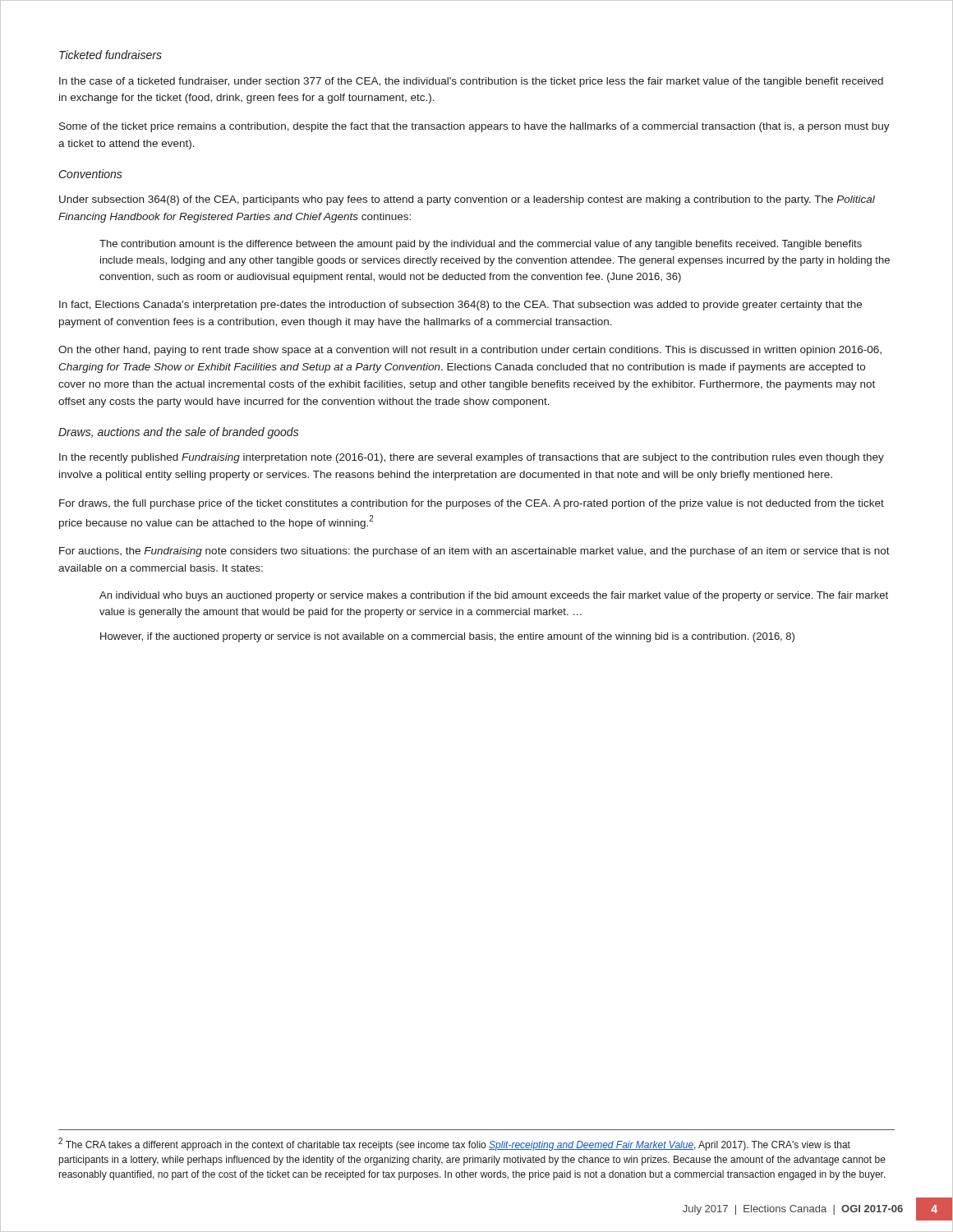The height and width of the screenshot is (1232, 953).
Task: Select the block starting "In the case"
Action: [476, 90]
